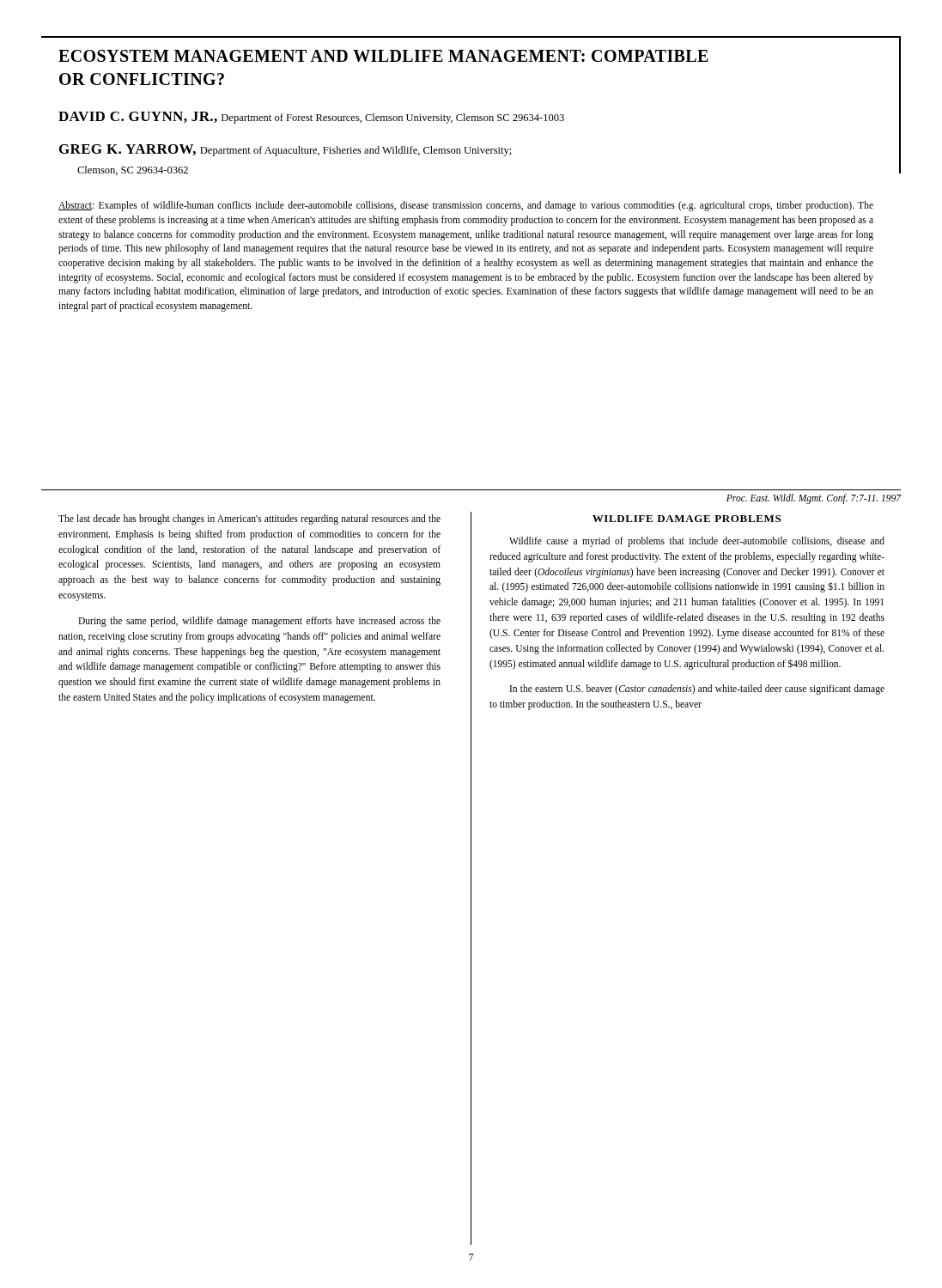Find the passage starting "The last decade has"
Viewport: 942px width, 1288px height.
click(249, 609)
